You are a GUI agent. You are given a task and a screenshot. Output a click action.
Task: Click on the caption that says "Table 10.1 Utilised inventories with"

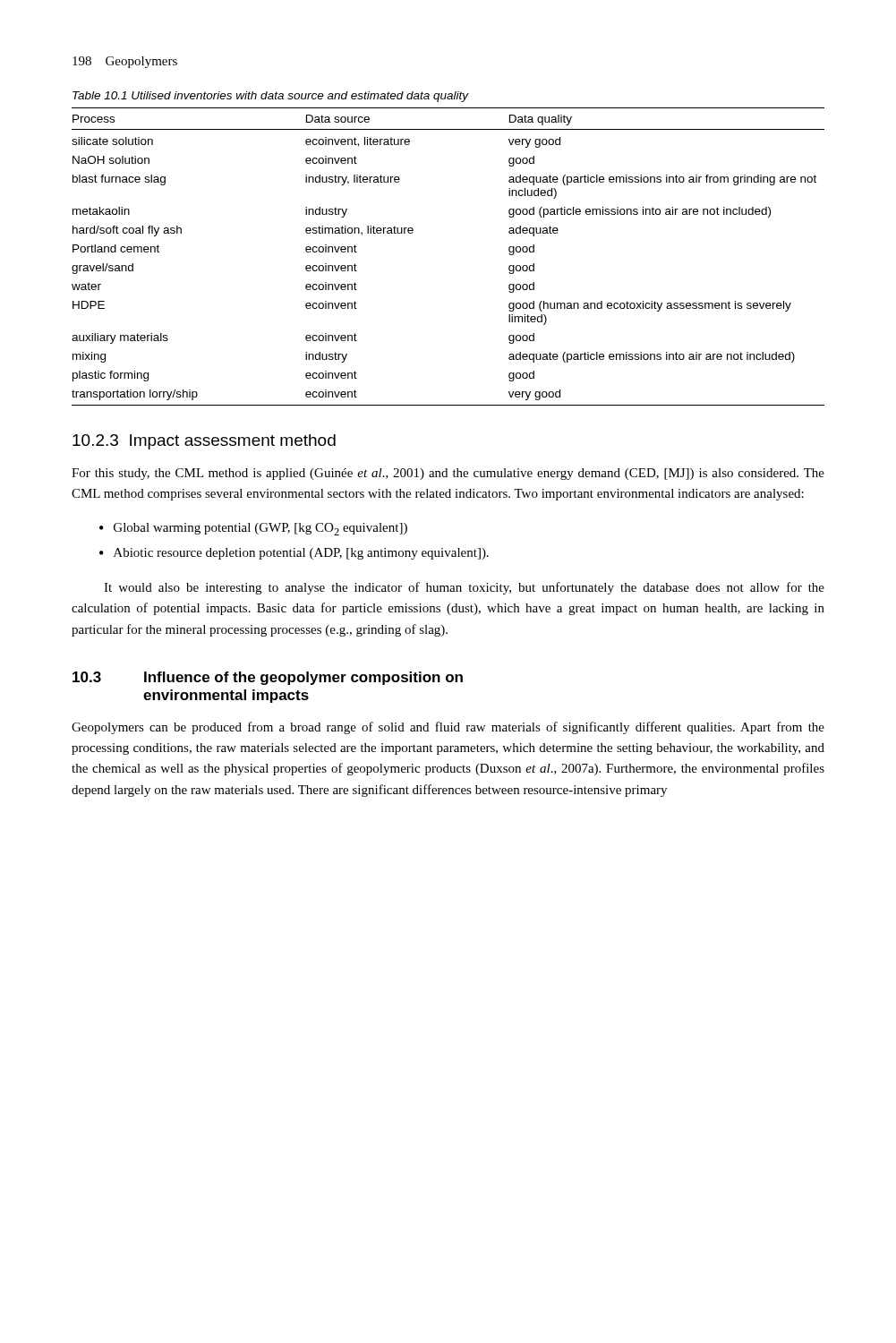point(270,95)
